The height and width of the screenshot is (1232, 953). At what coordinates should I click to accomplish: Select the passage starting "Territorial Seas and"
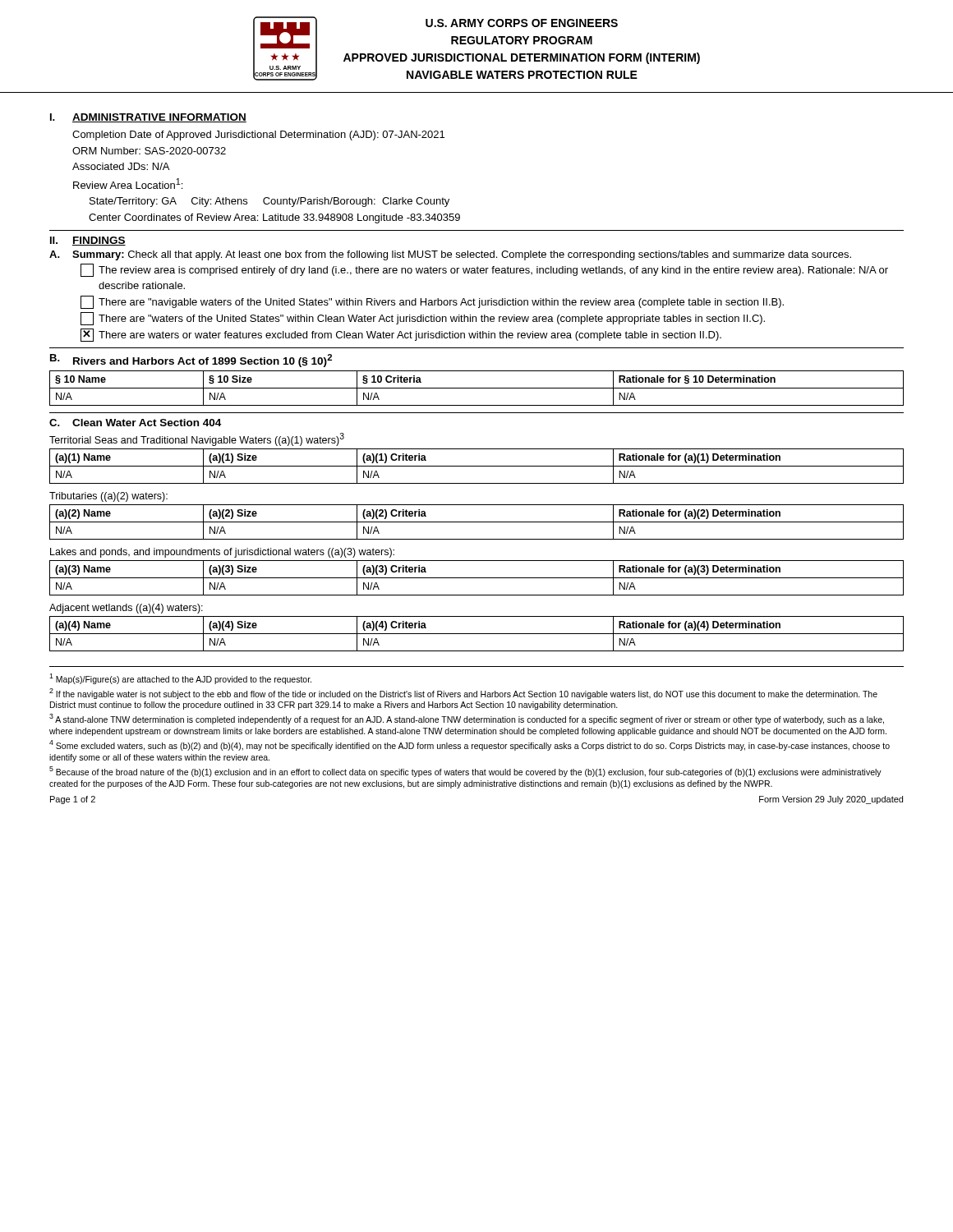coord(197,439)
